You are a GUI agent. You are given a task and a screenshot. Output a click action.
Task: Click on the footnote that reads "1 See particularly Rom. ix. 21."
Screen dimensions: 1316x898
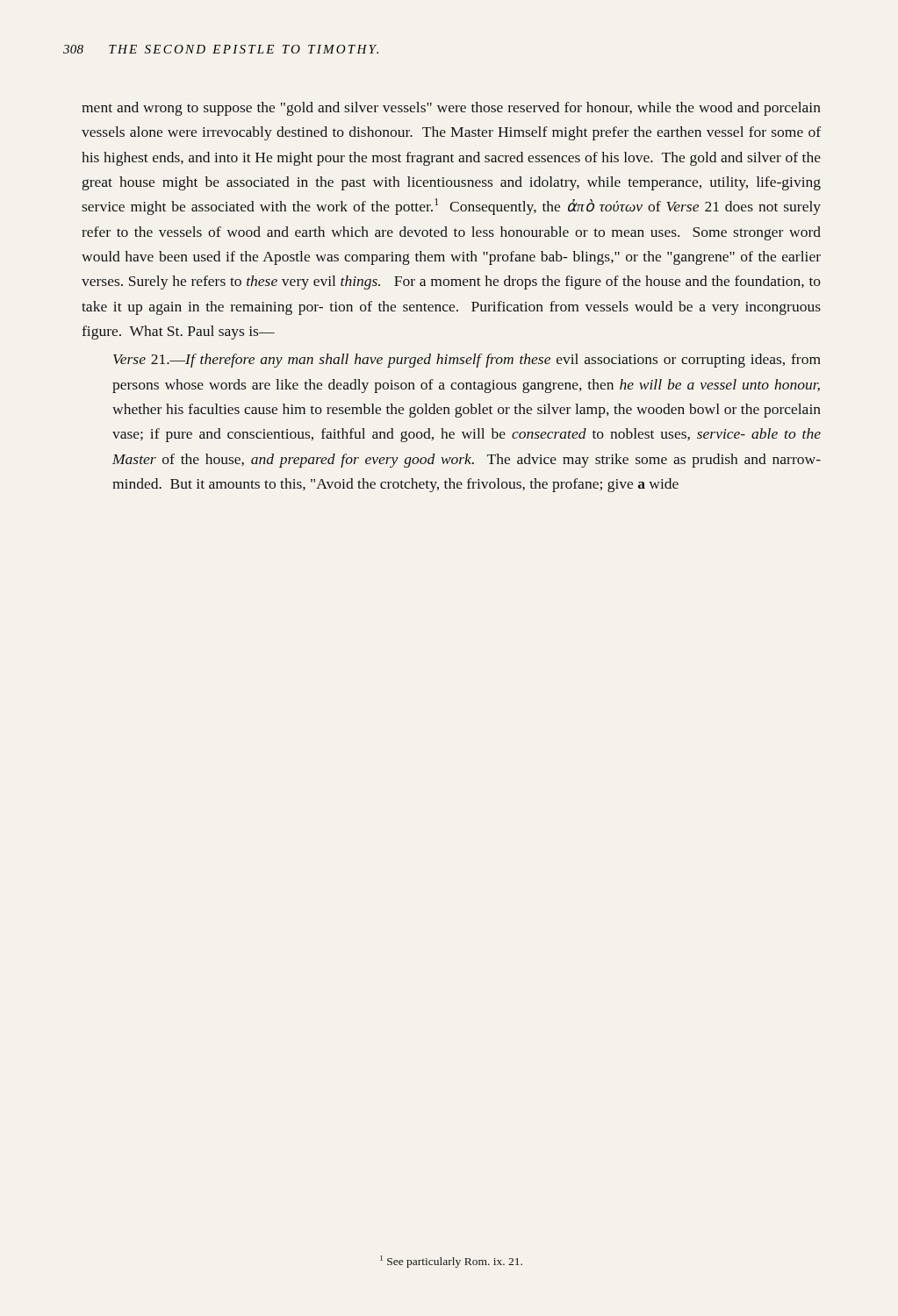[451, 1260]
